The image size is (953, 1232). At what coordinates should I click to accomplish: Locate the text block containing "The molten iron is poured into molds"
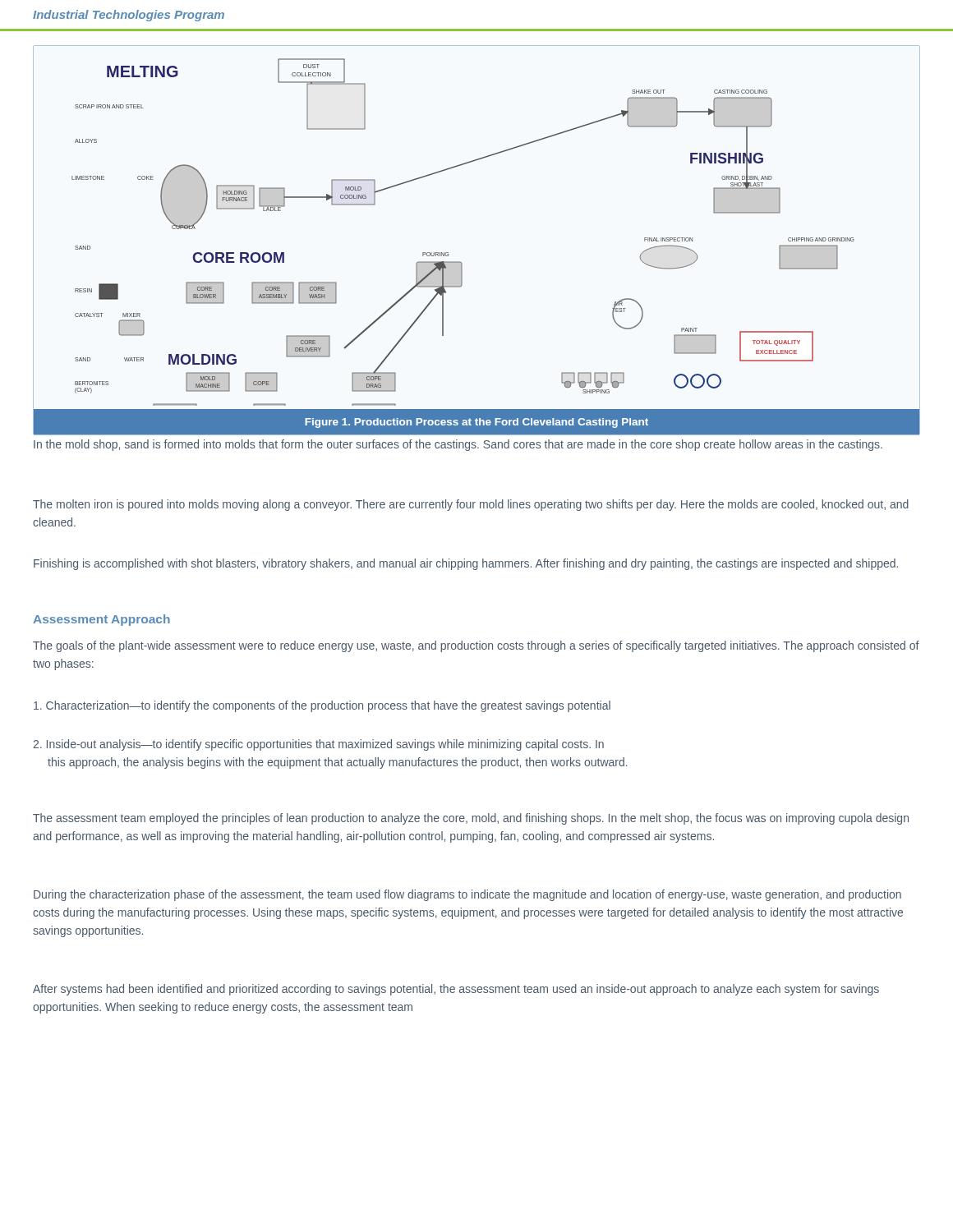(471, 513)
